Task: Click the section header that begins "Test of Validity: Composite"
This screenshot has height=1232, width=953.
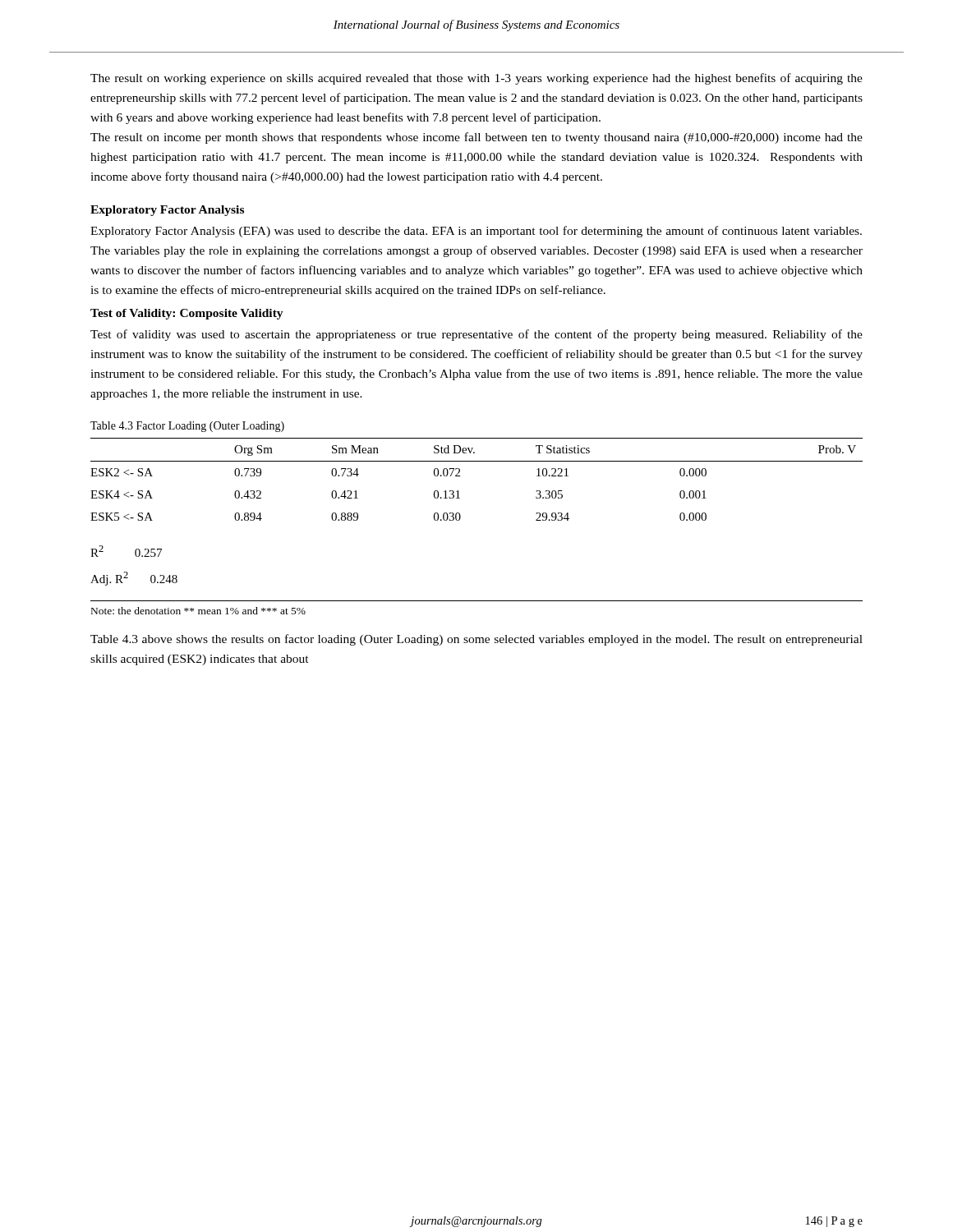Action: tap(187, 313)
